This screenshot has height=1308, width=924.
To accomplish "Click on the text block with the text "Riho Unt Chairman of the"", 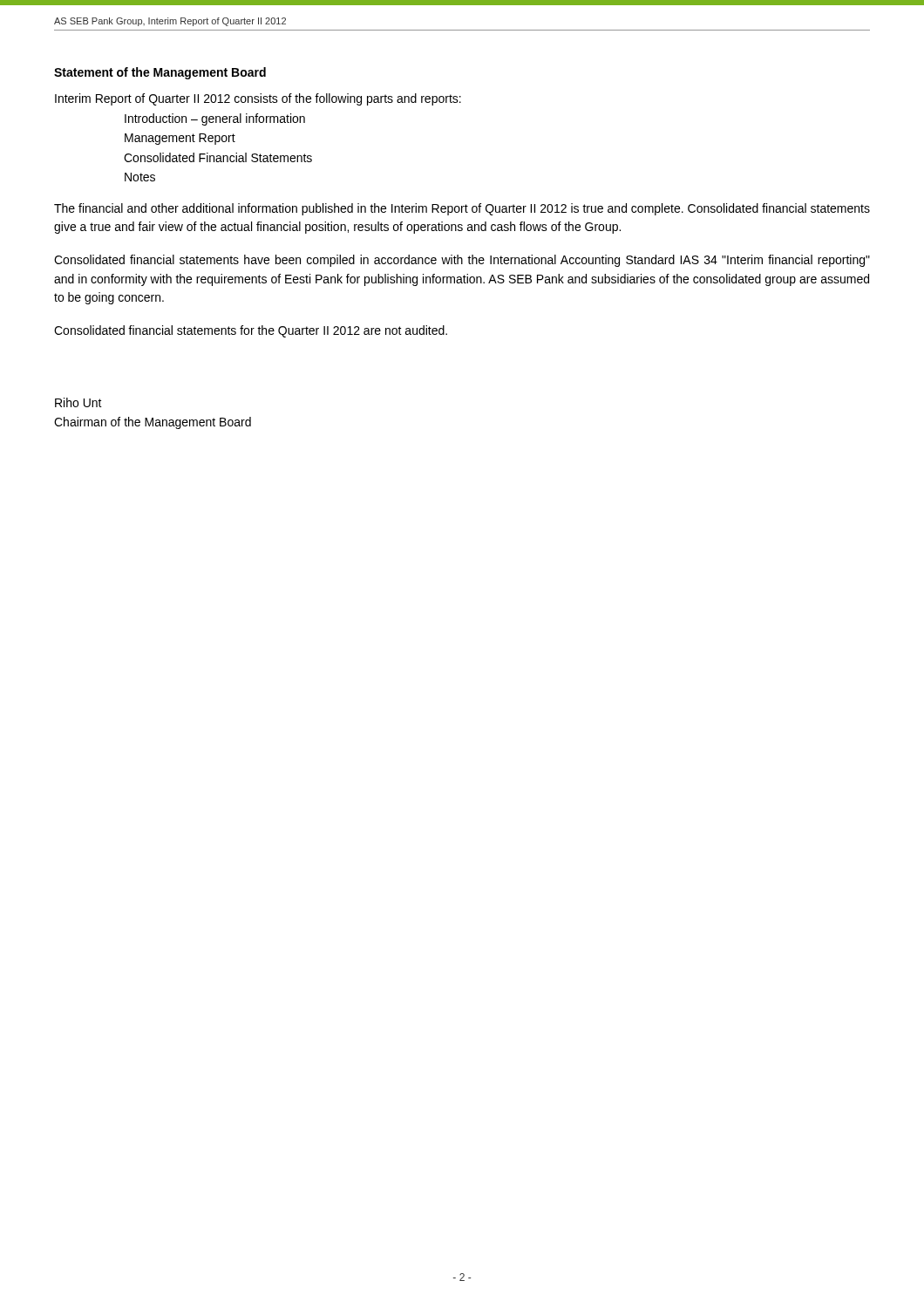I will (x=153, y=412).
